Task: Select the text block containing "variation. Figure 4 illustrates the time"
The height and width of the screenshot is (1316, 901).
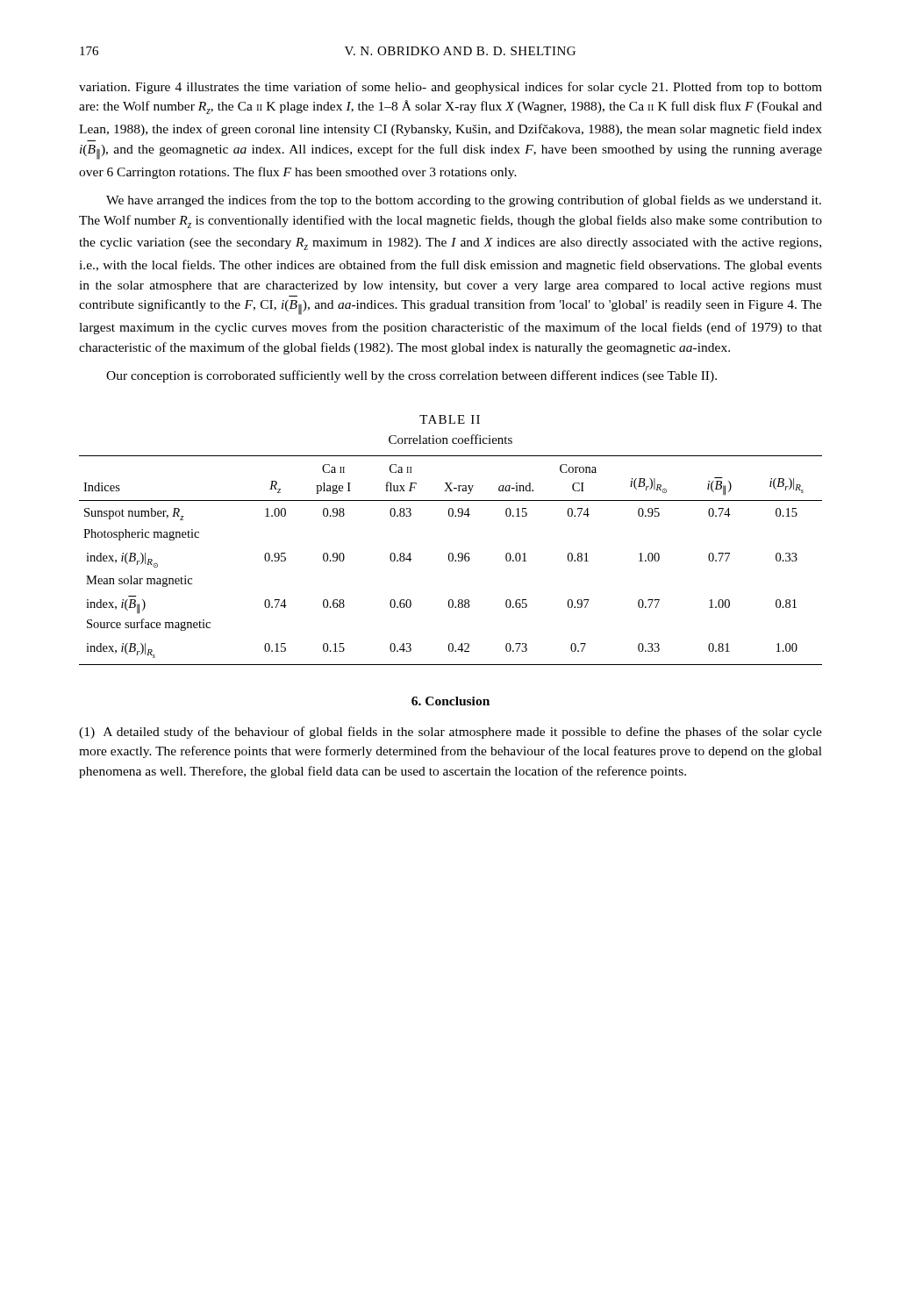Action: (450, 129)
